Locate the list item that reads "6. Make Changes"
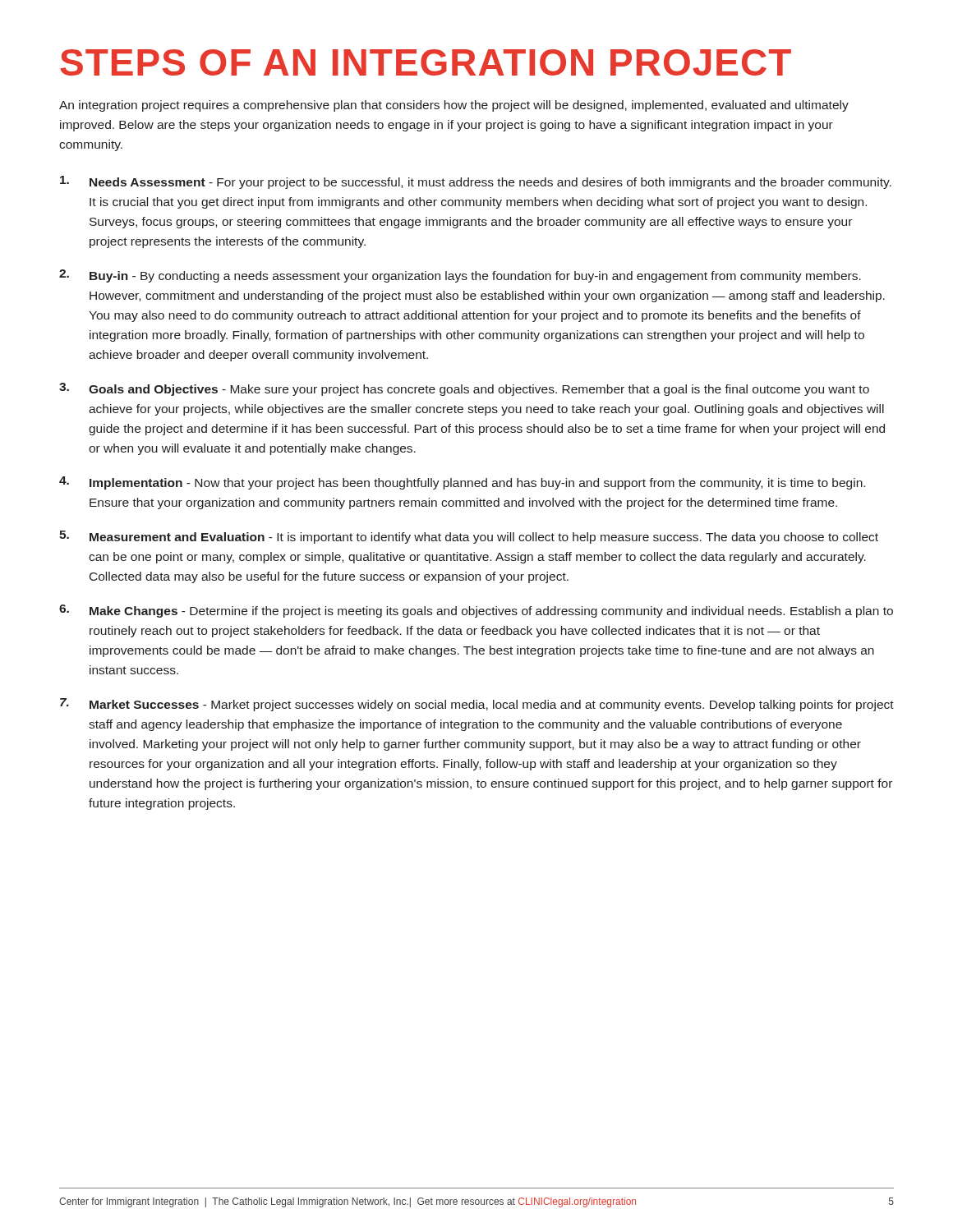This screenshot has width=953, height=1232. click(x=476, y=641)
